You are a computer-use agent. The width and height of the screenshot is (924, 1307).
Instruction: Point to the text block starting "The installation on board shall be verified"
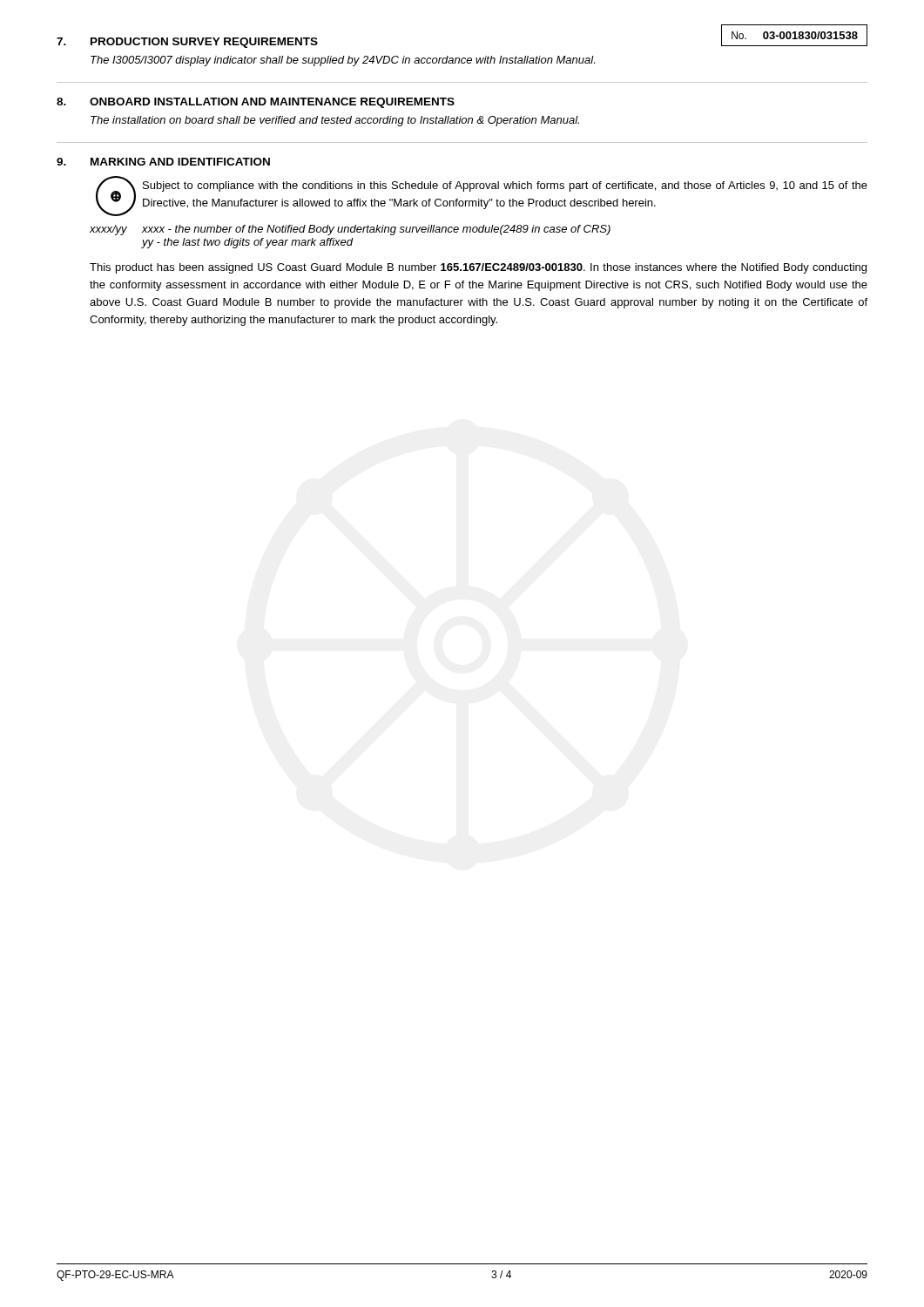pyautogui.click(x=335, y=120)
